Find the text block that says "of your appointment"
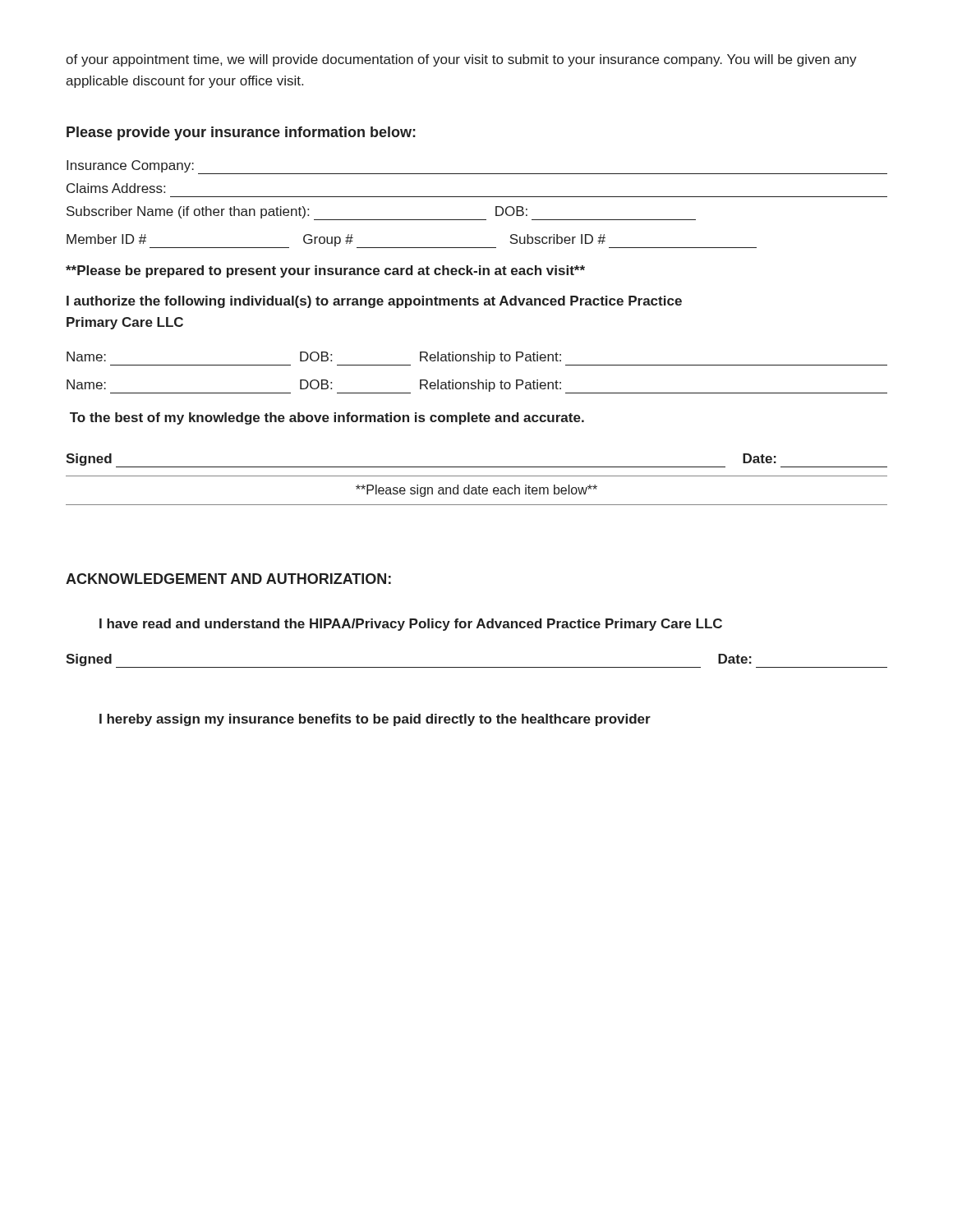953x1232 pixels. coord(461,70)
